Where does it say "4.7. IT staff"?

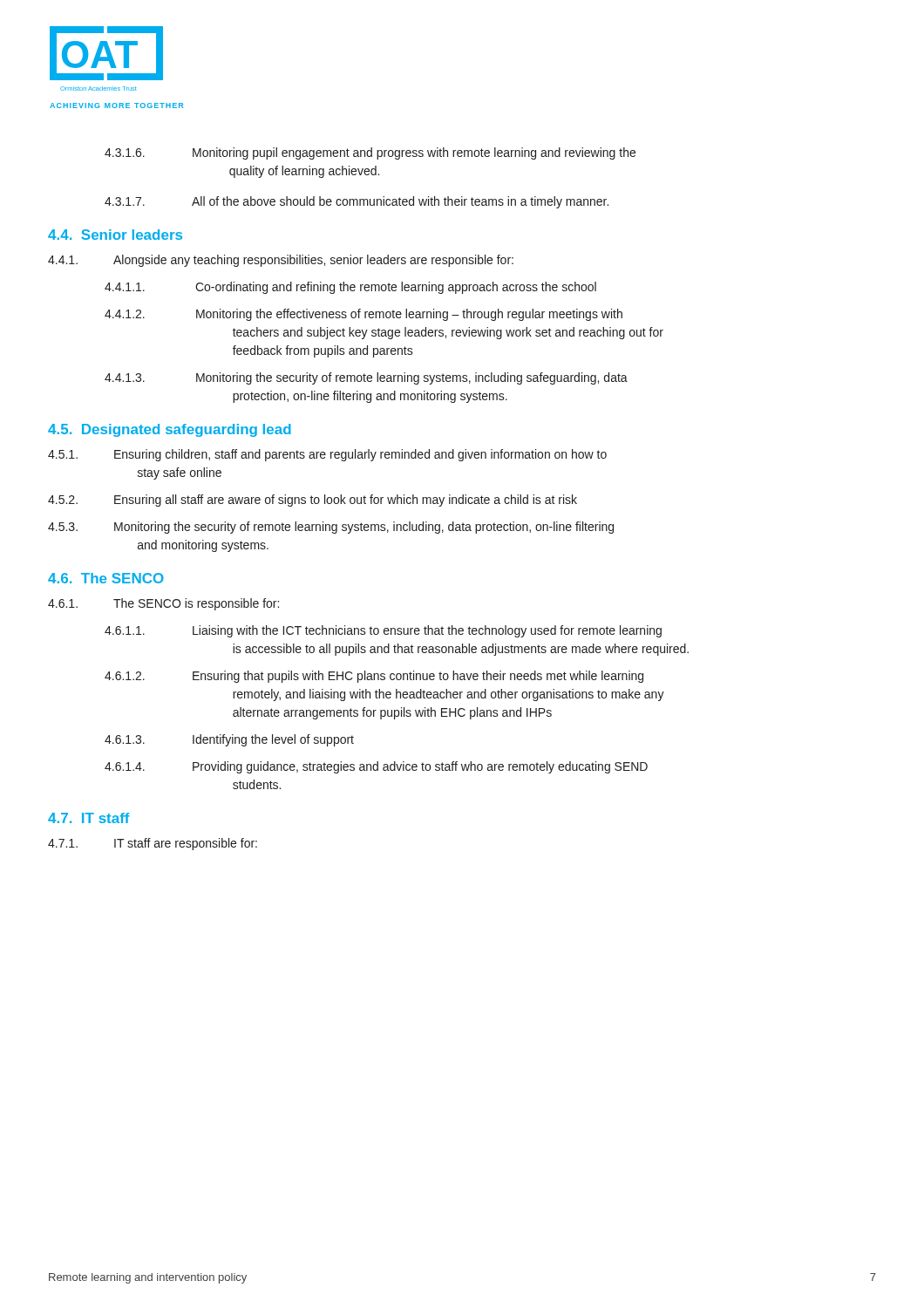click(89, 818)
